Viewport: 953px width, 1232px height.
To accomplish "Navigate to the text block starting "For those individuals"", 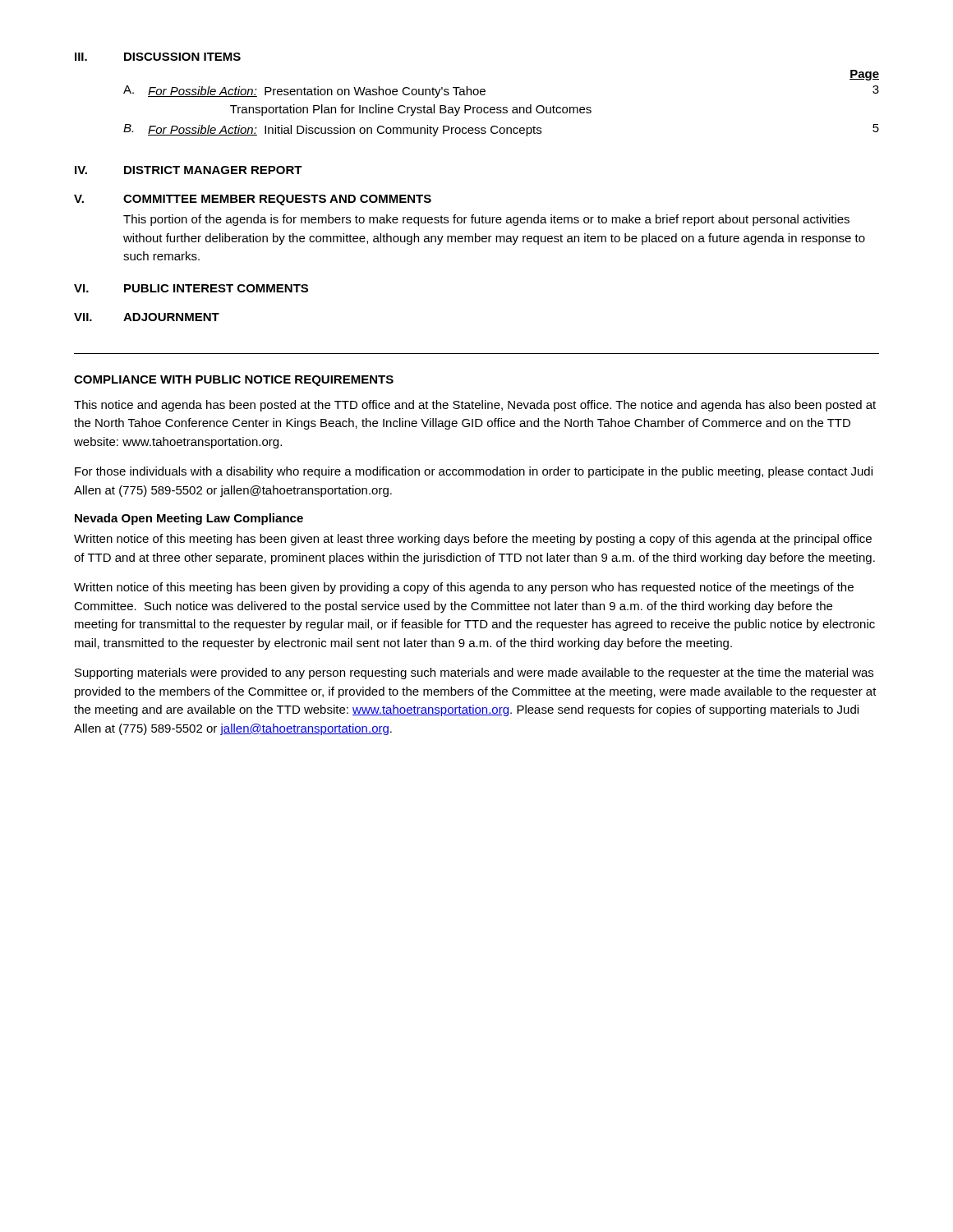I will coord(474,480).
